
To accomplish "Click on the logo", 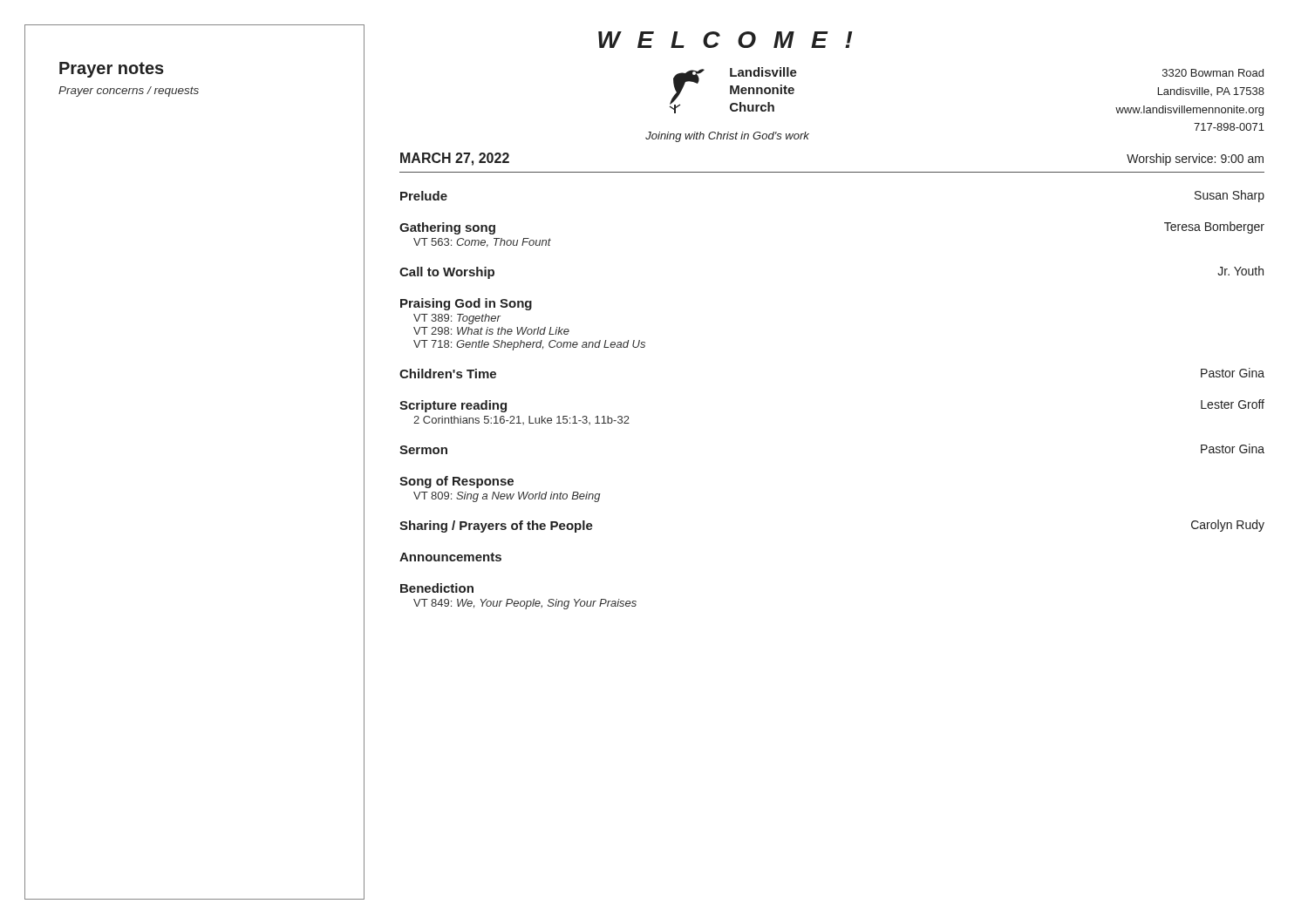I will click(x=687, y=91).
